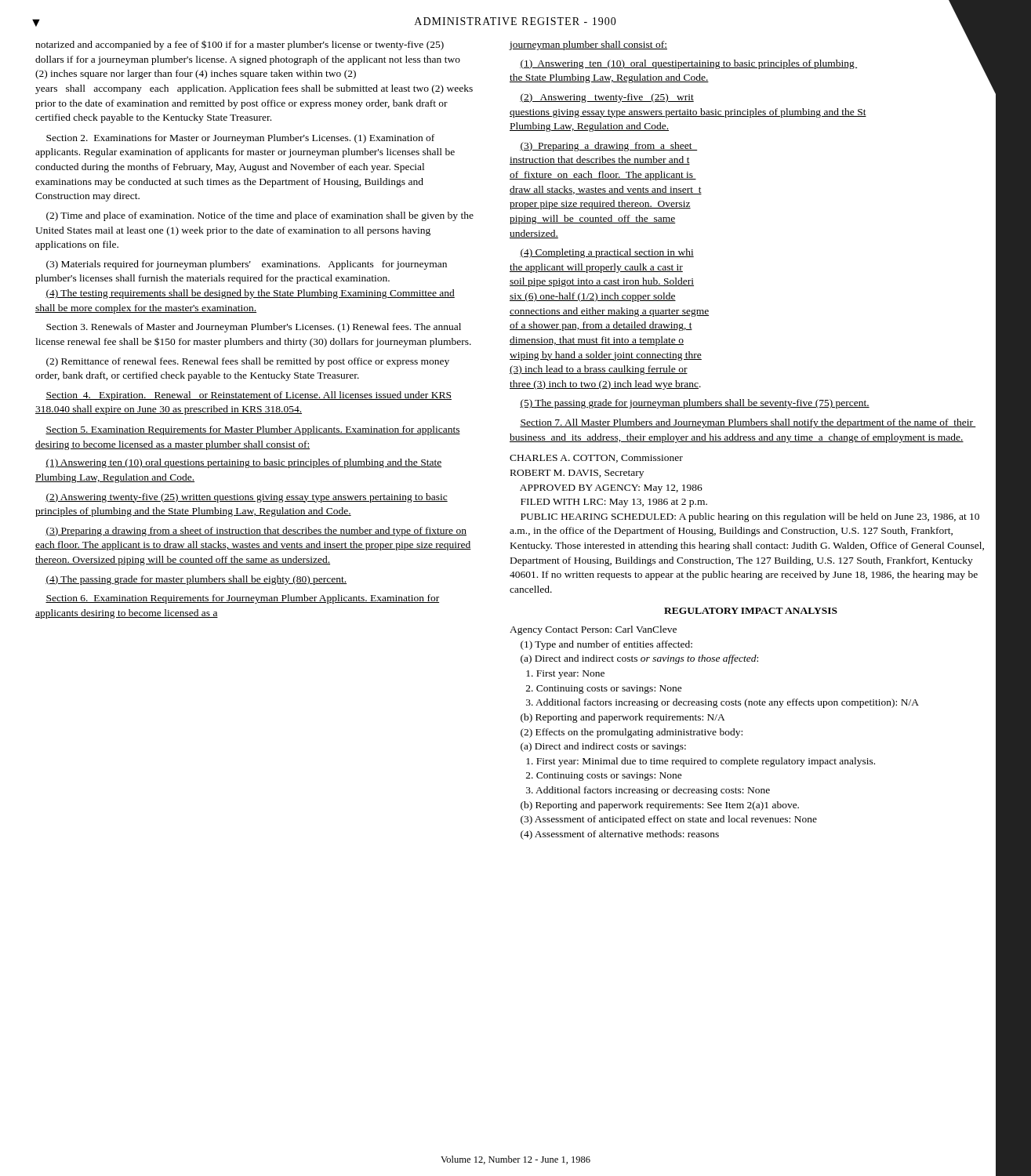Screen dimensions: 1176x1031
Task: Click on the text starting "Agency Contact Person: Carl VanCleve (1) Type"
Action: click(x=751, y=732)
